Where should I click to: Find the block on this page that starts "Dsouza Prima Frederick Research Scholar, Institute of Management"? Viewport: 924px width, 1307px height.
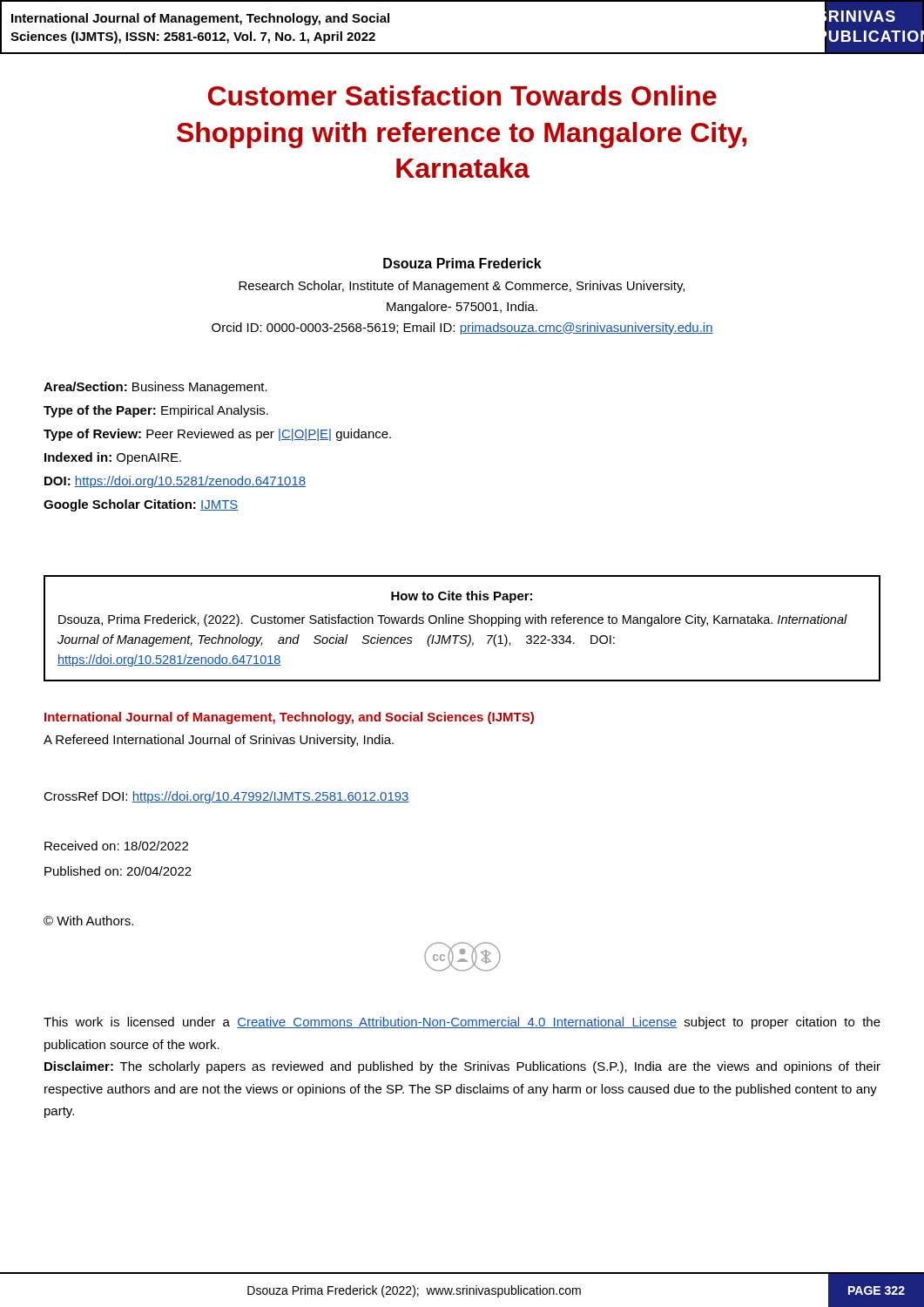[x=462, y=293]
